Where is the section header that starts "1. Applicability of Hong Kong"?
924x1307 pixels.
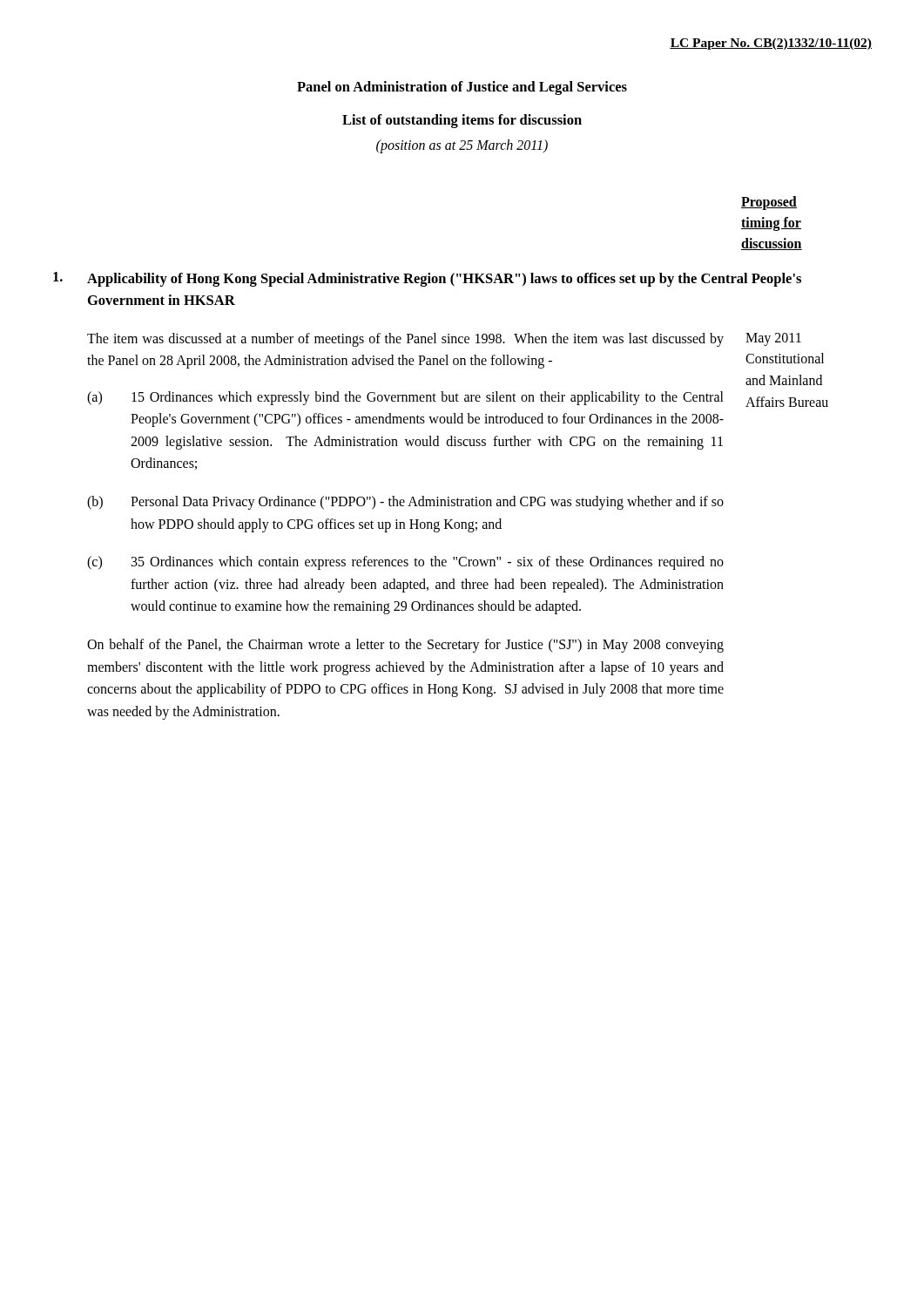pyautogui.click(x=462, y=290)
